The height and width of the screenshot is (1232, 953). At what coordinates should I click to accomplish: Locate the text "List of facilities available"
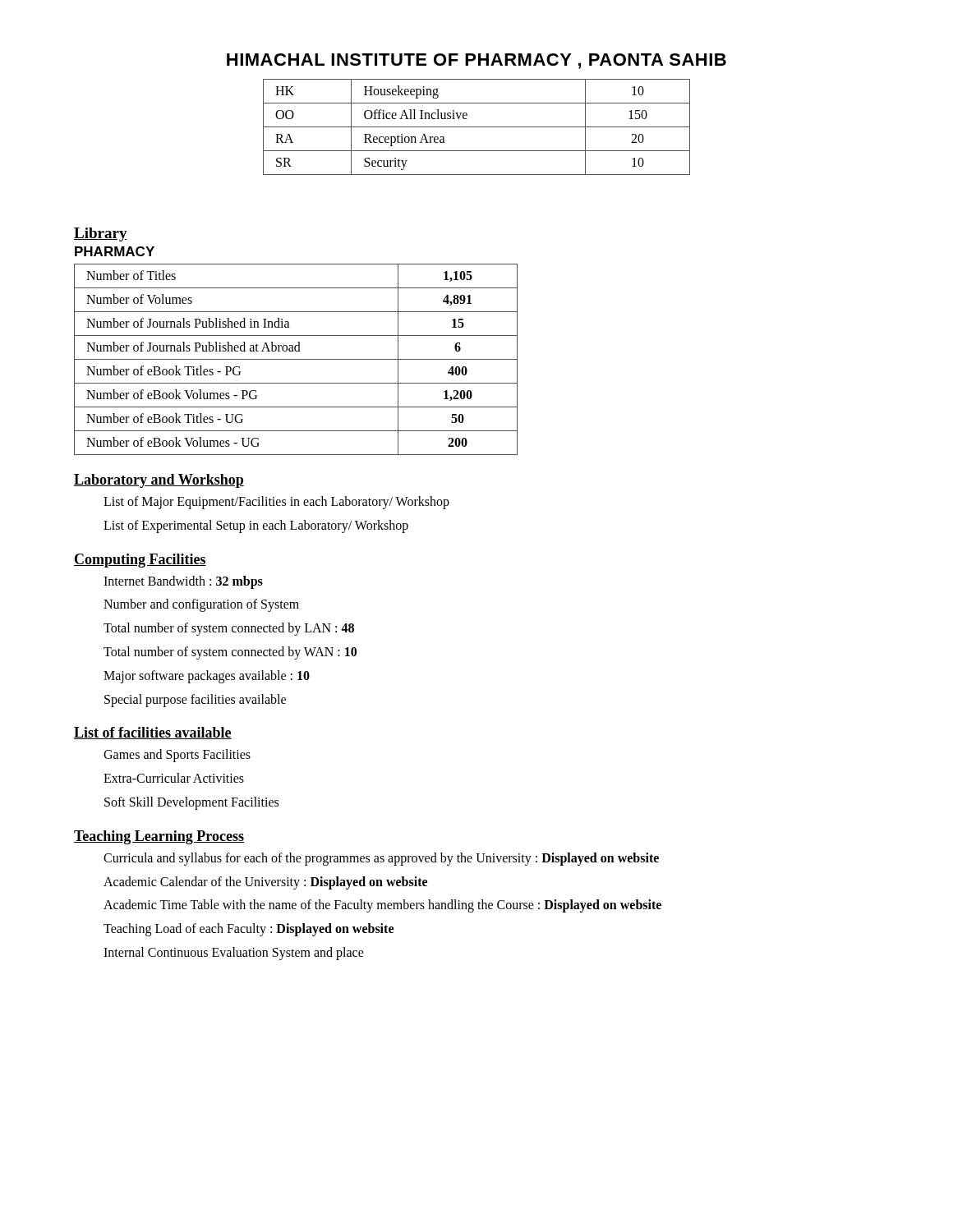tap(153, 733)
